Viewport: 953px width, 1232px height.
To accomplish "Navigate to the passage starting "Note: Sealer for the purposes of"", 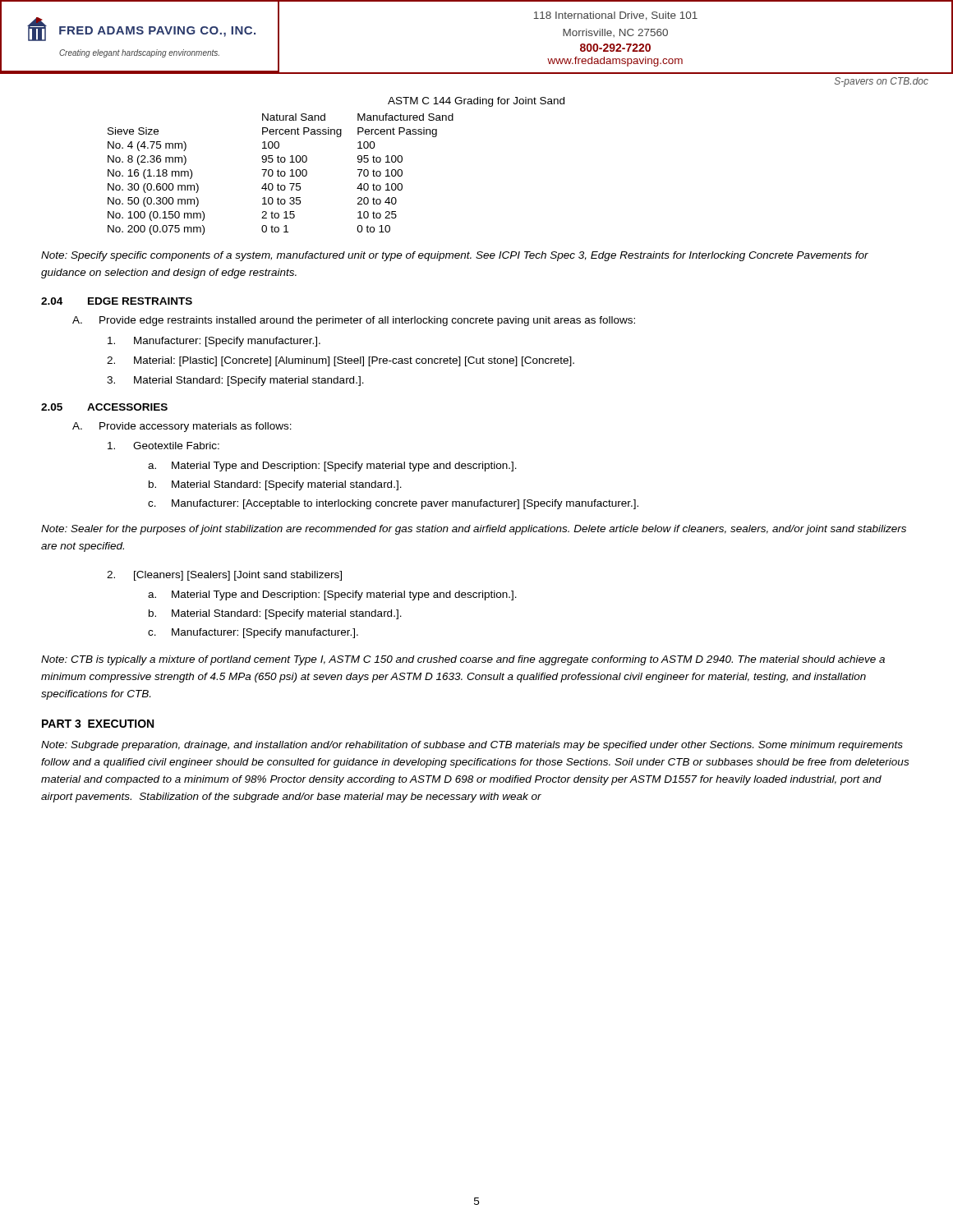I will [474, 537].
